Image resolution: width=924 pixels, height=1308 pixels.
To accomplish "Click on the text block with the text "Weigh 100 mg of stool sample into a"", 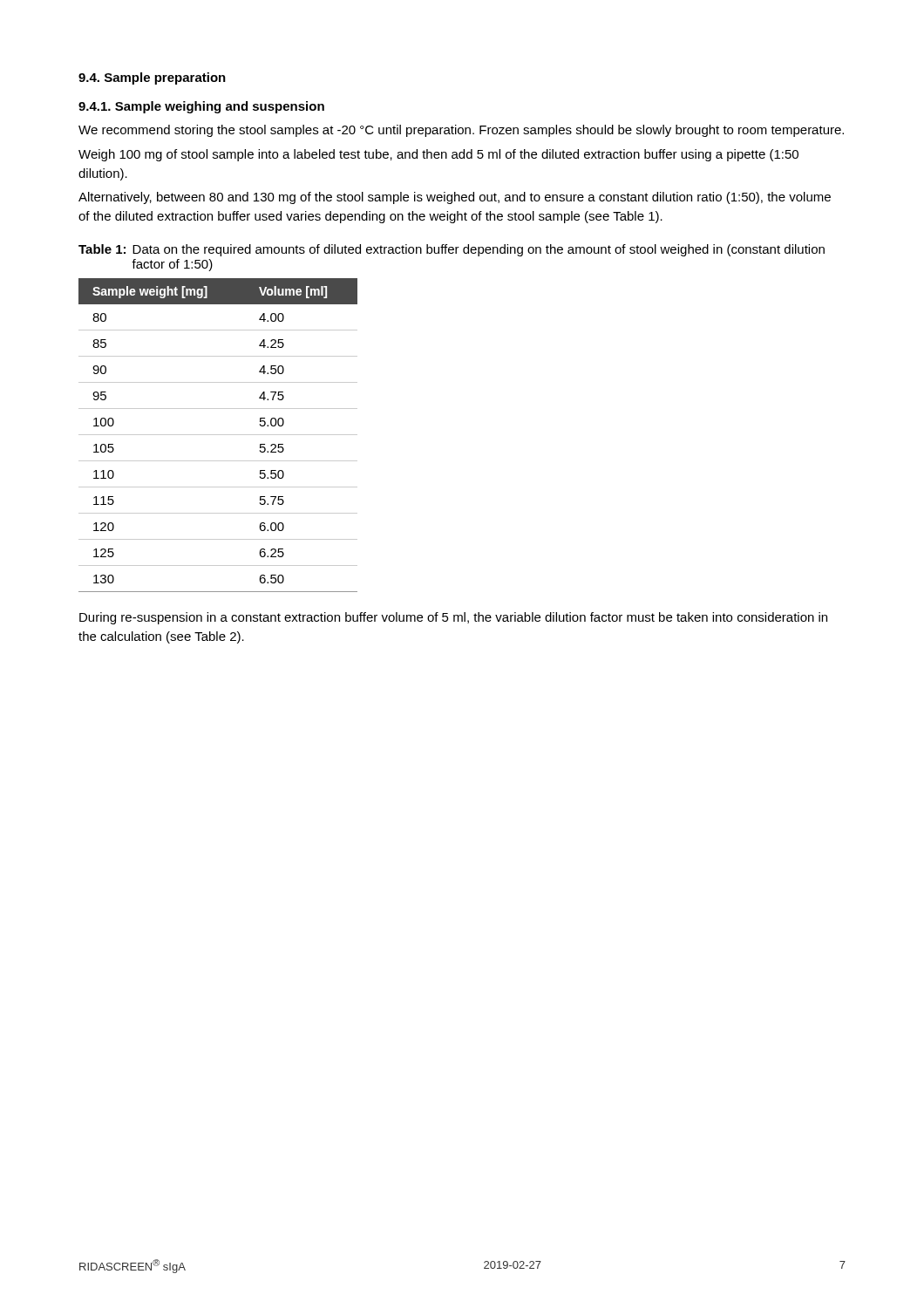I will pos(439,163).
